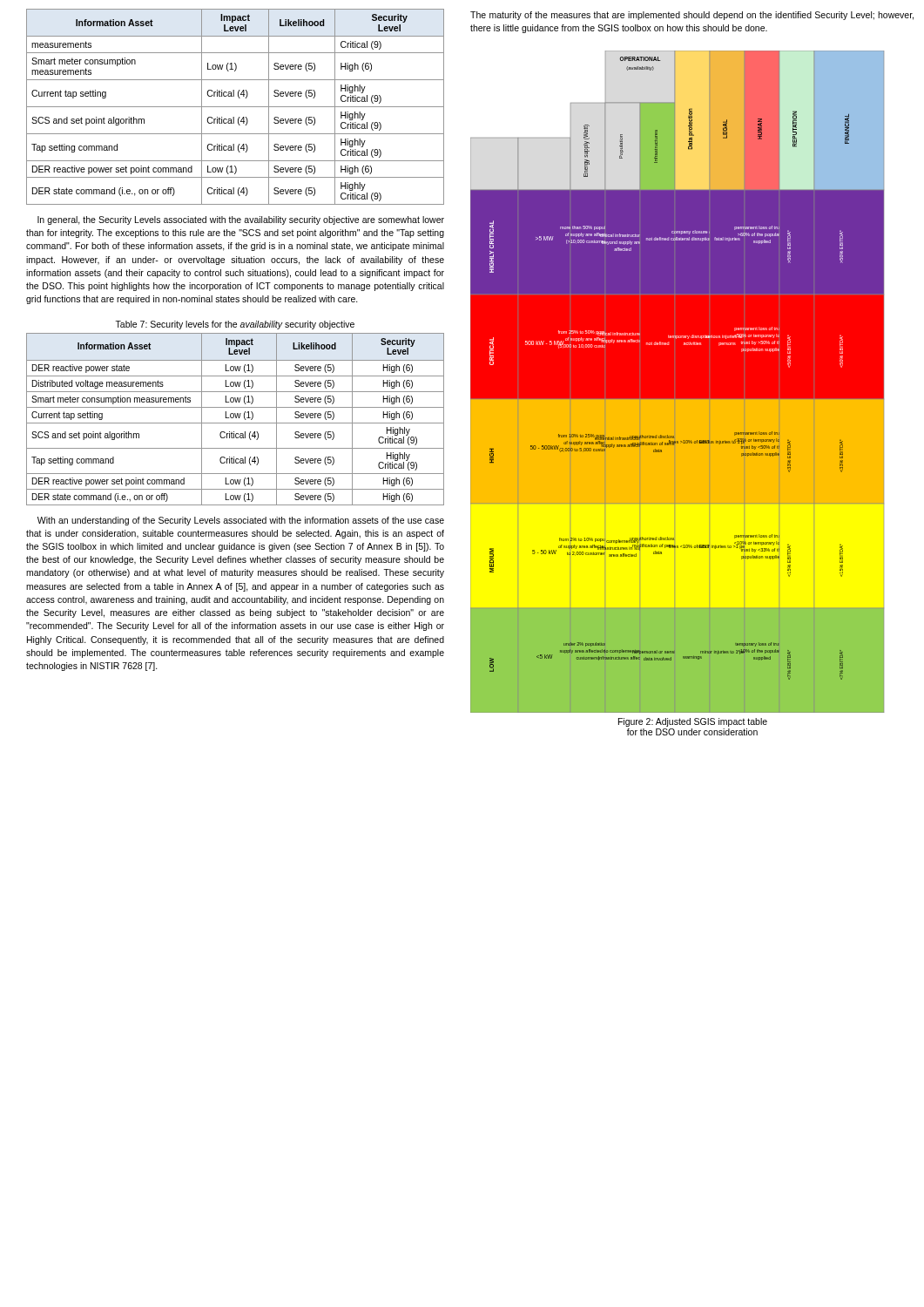Find the text block containing "The maturity of the measures"
This screenshot has height=1307, width=924.
click(x=692, y=21)
